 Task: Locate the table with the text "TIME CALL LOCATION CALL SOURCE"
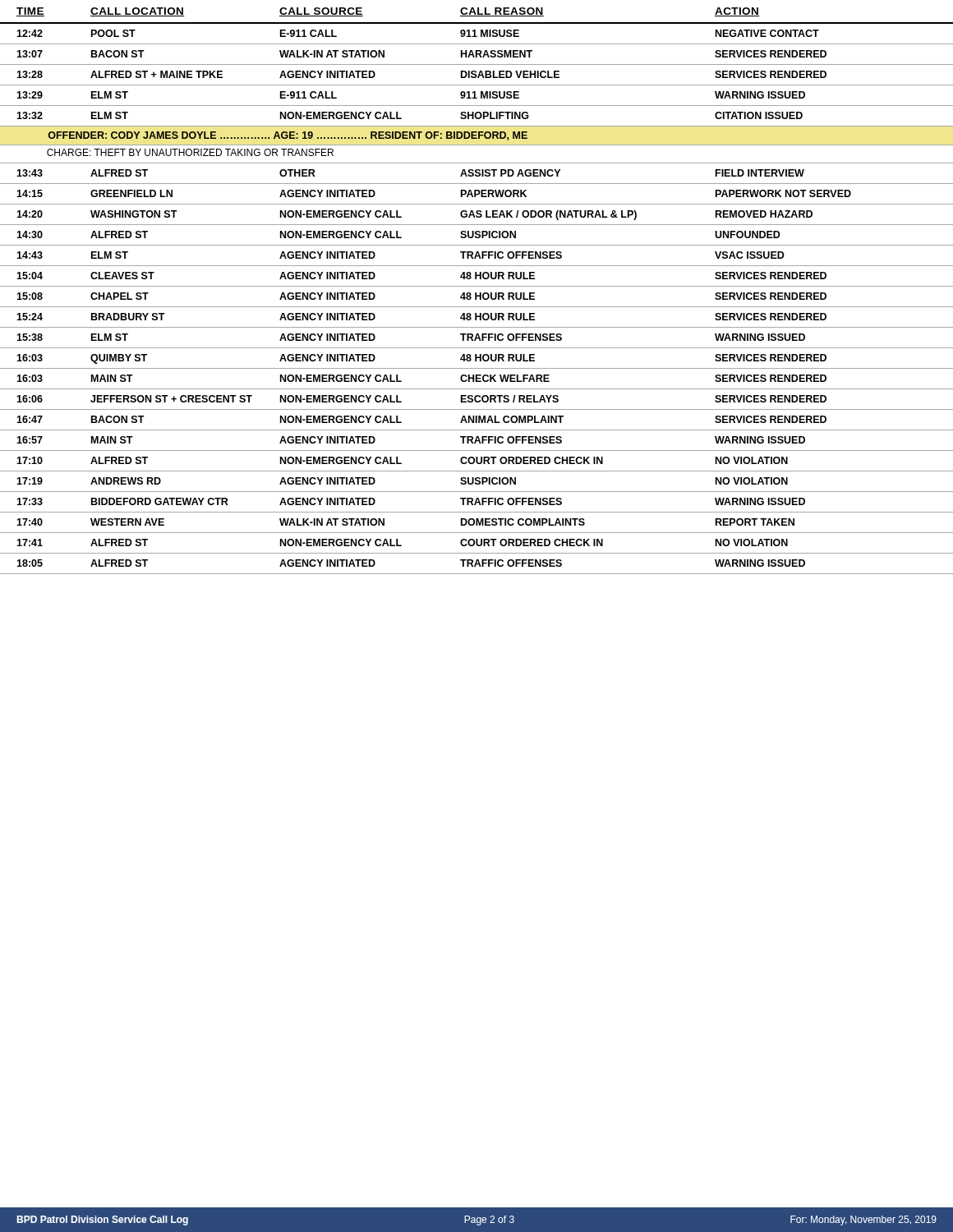(476, 287)
